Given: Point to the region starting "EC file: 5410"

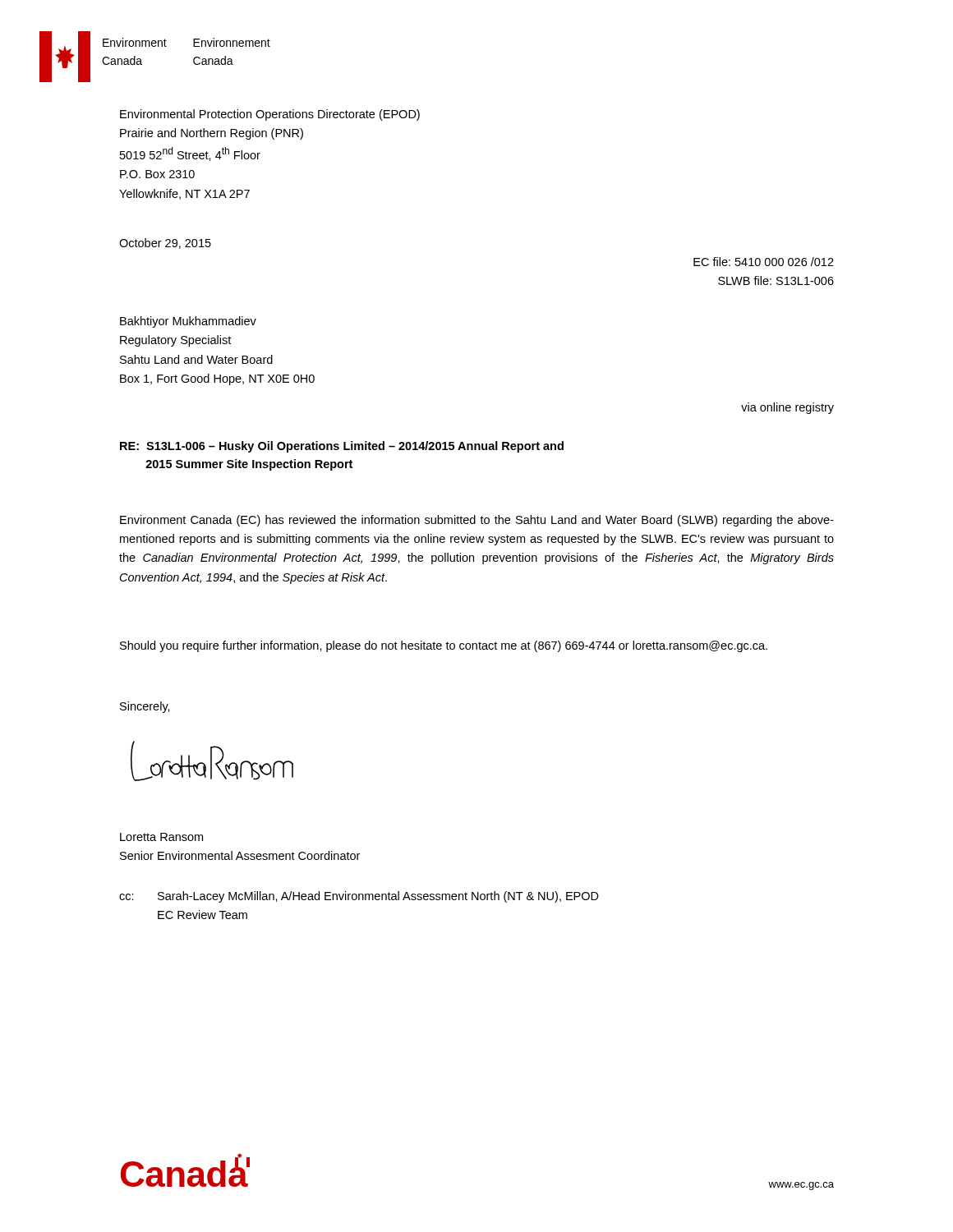Looking at the screenshot, I should click(x=763, y=272).
